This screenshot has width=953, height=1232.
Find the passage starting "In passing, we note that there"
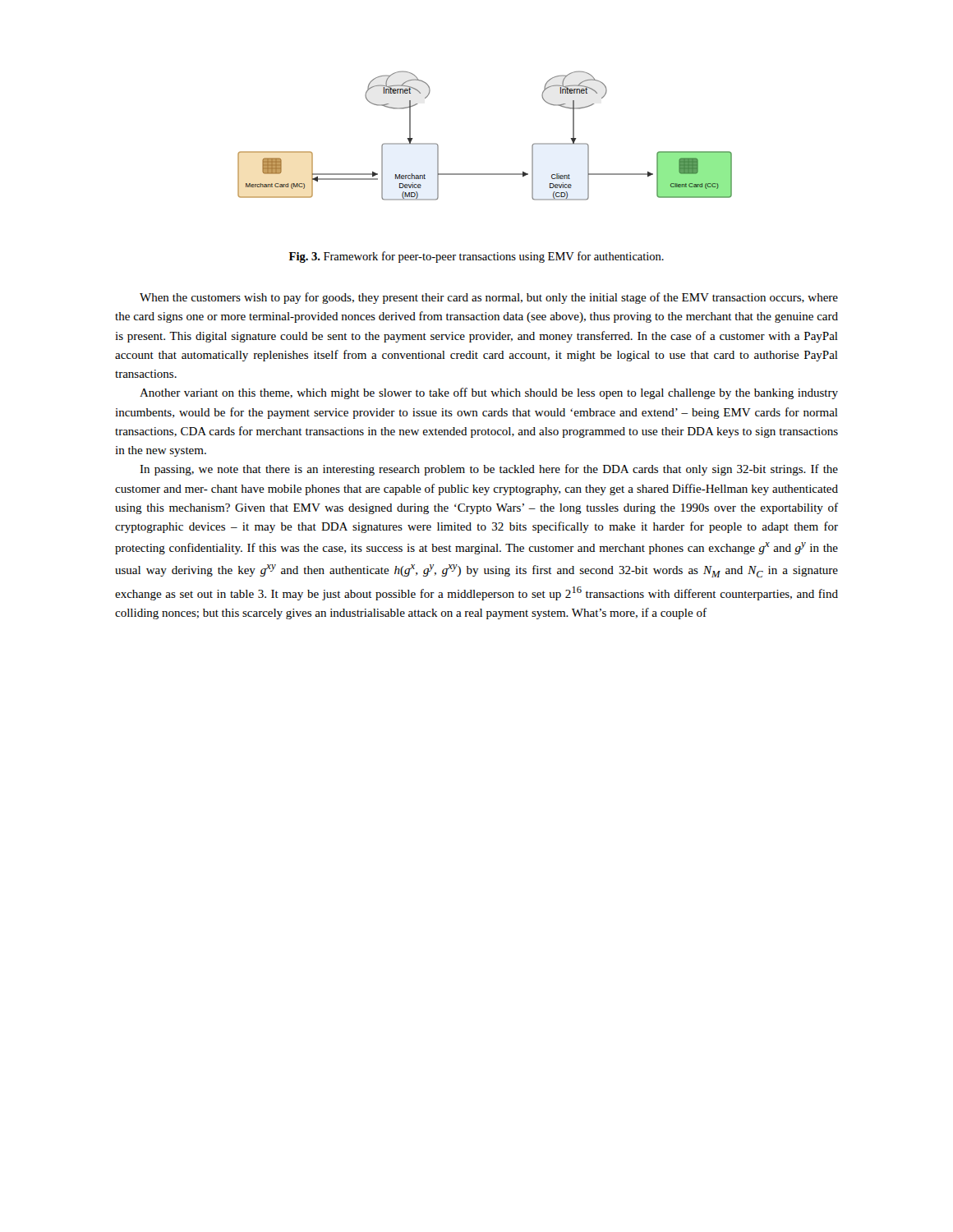click(x=476, y=542)
